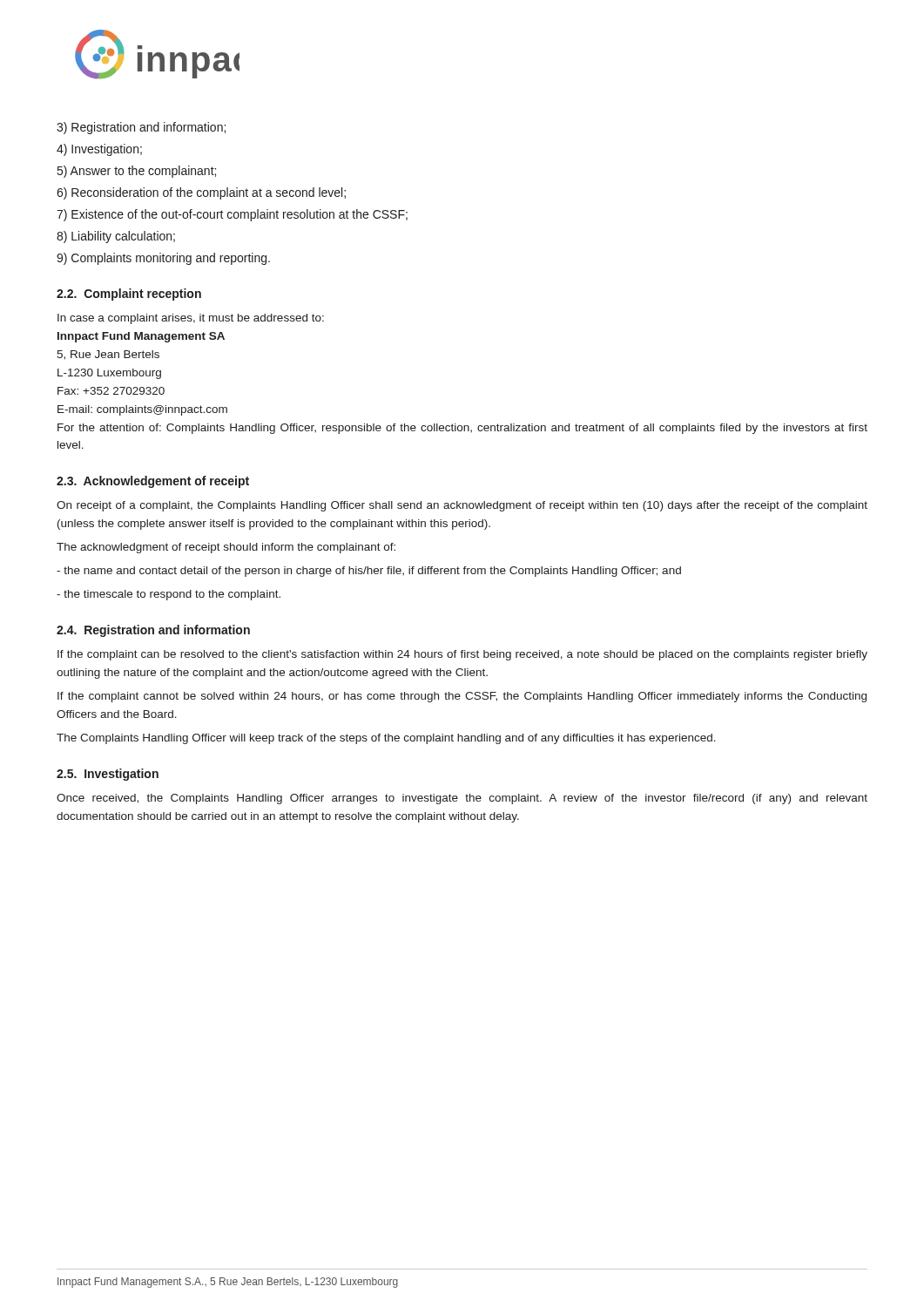Select the list item that reads "8) Liability calculation;"
This screenshot has height=1307, width=924.
pos(116,236)
